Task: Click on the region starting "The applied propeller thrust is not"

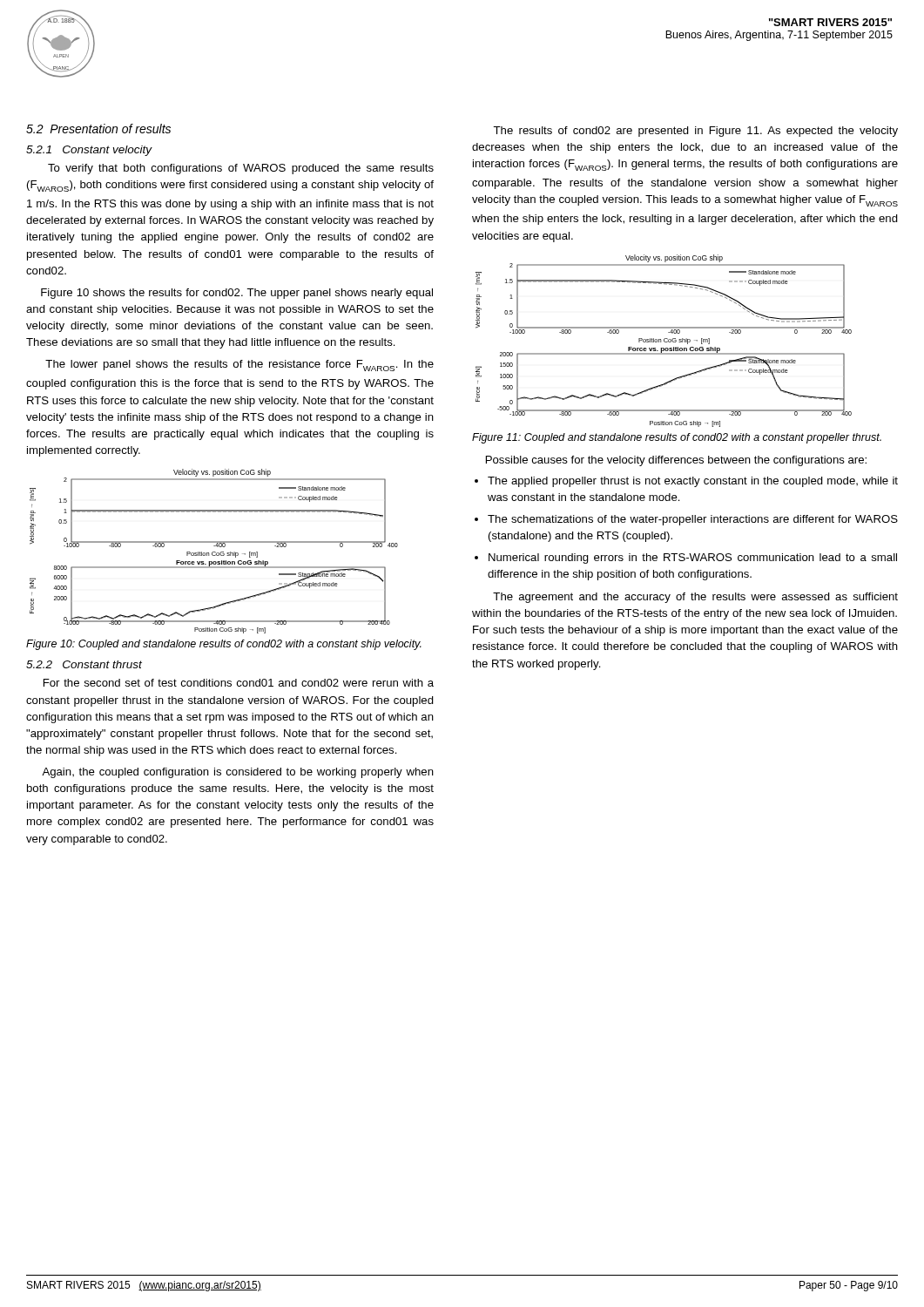Action: 693,489
